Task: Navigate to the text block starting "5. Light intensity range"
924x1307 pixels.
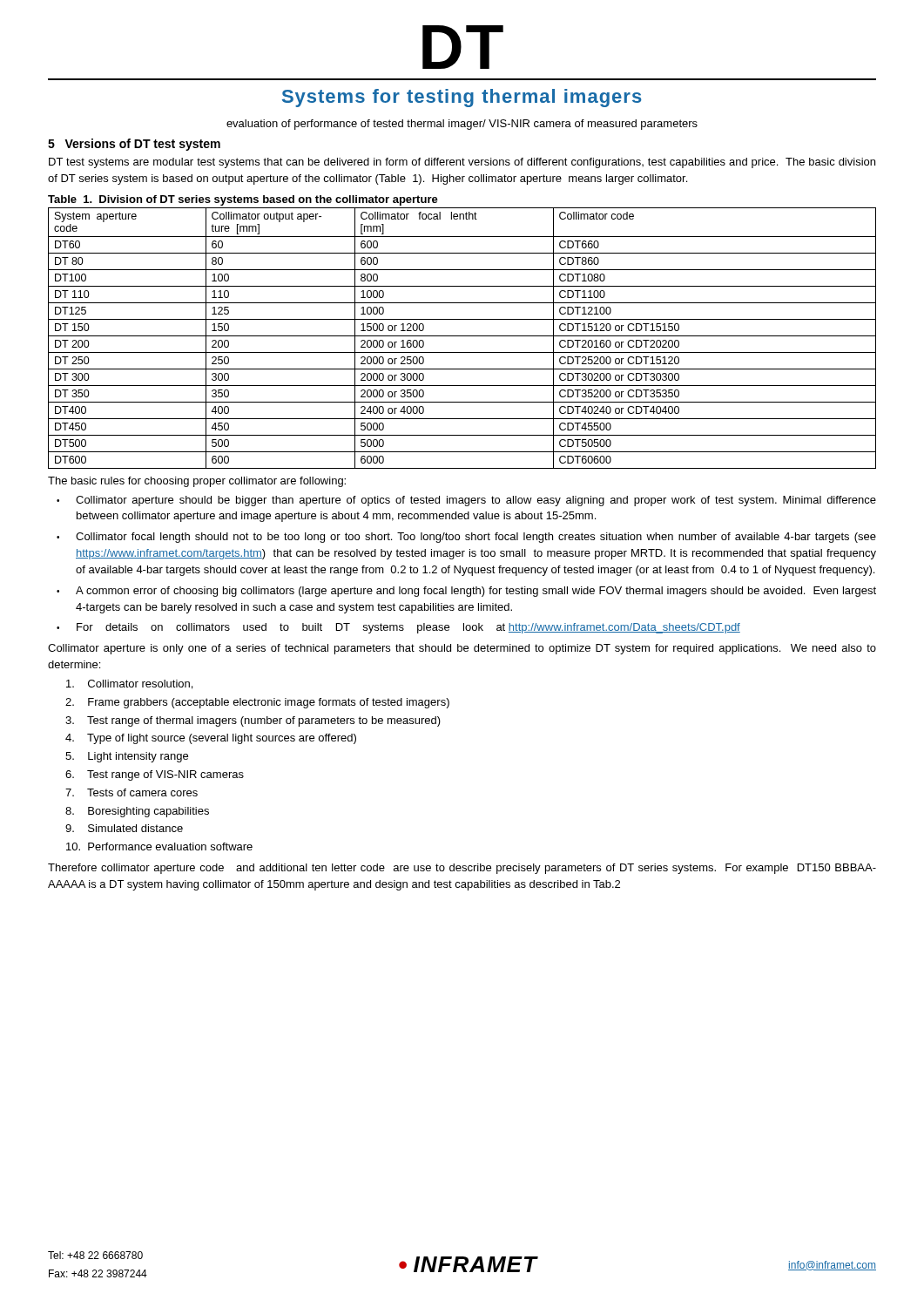Action: click(x=127, y=756)
